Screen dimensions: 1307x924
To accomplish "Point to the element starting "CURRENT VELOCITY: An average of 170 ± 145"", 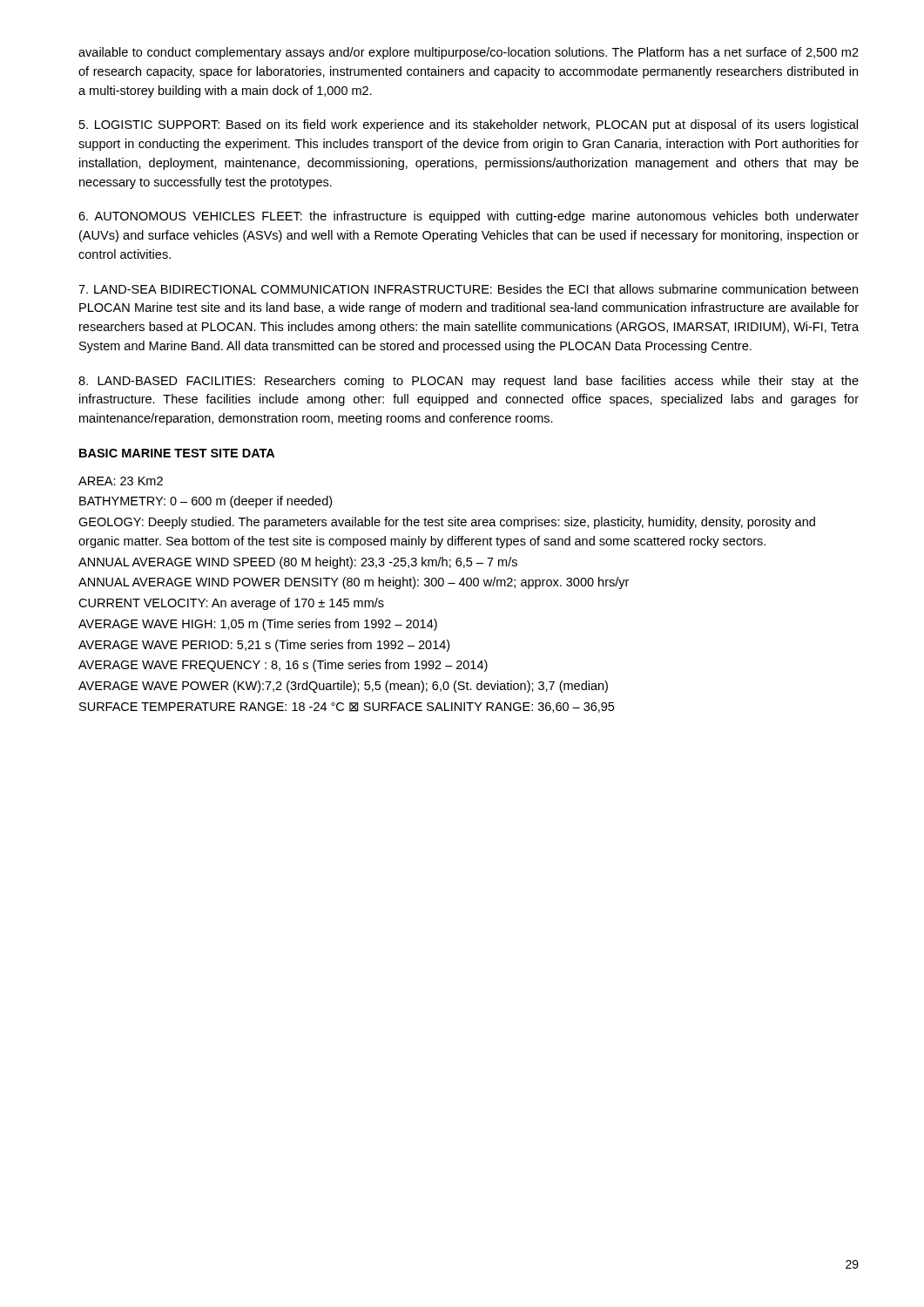I will pos(231,603).
